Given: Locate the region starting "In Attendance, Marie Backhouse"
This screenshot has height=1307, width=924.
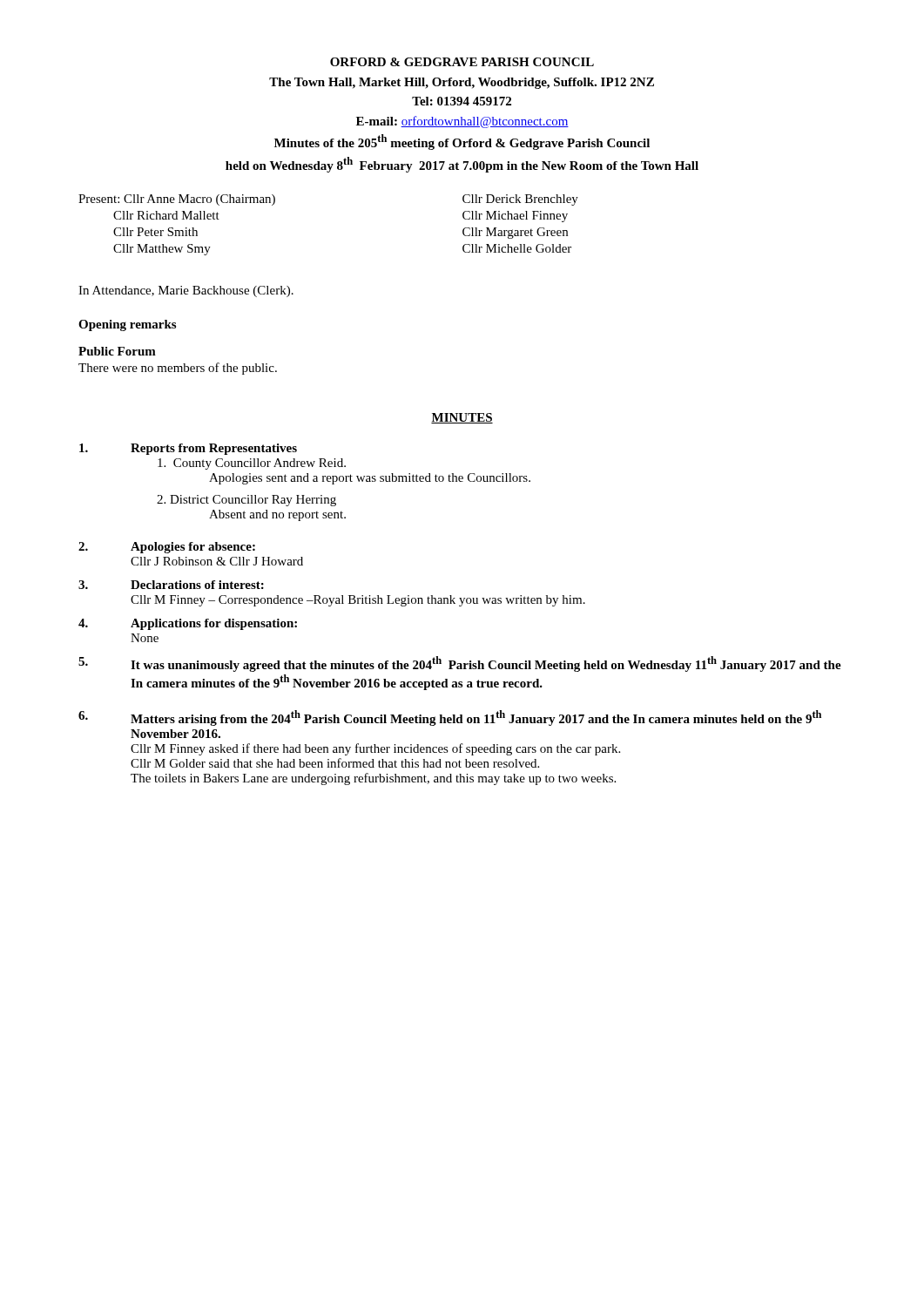Looking at the screenshot, I should pos(186,290).
